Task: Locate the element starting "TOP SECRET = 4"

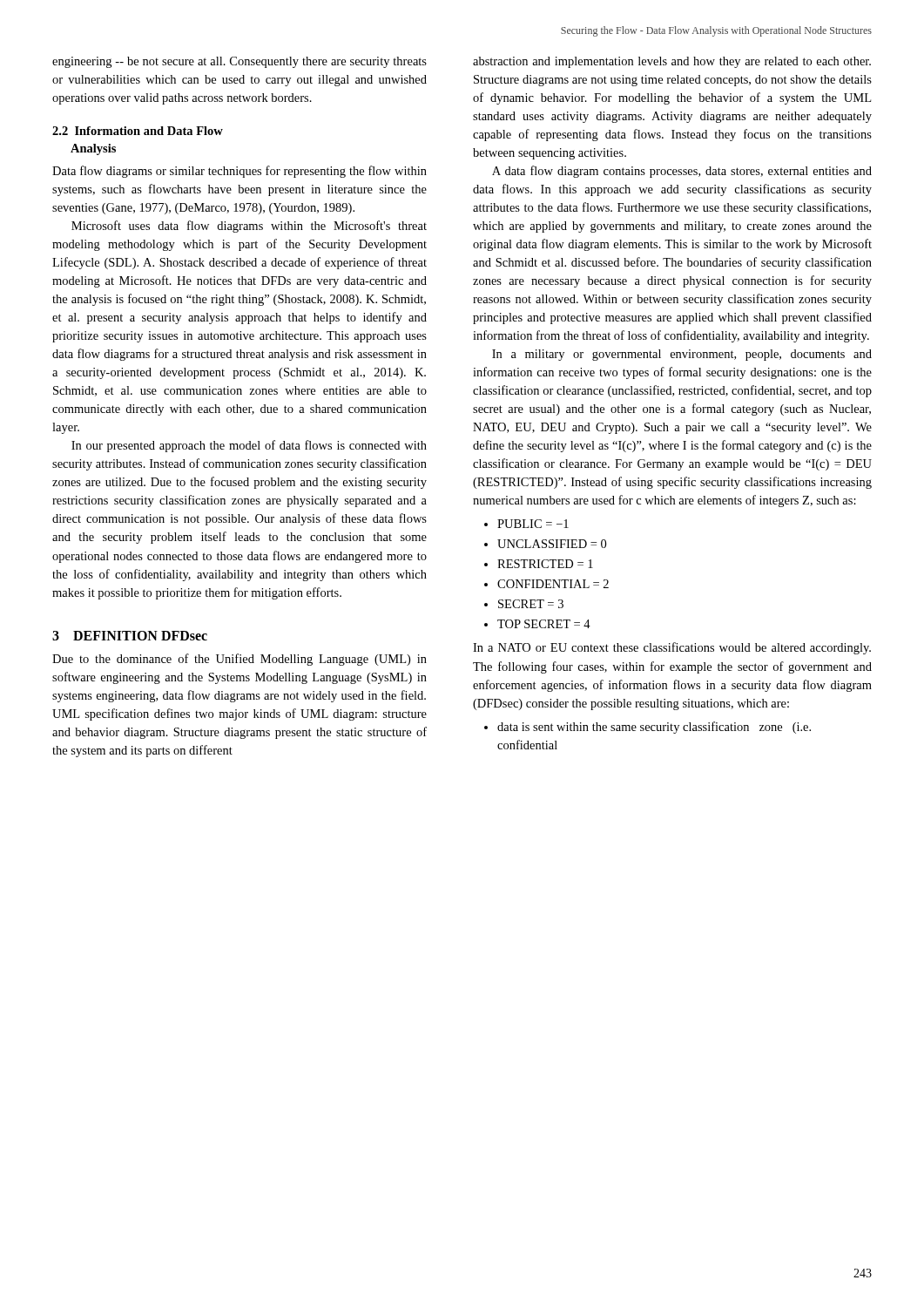Action: tap(544, 624)
